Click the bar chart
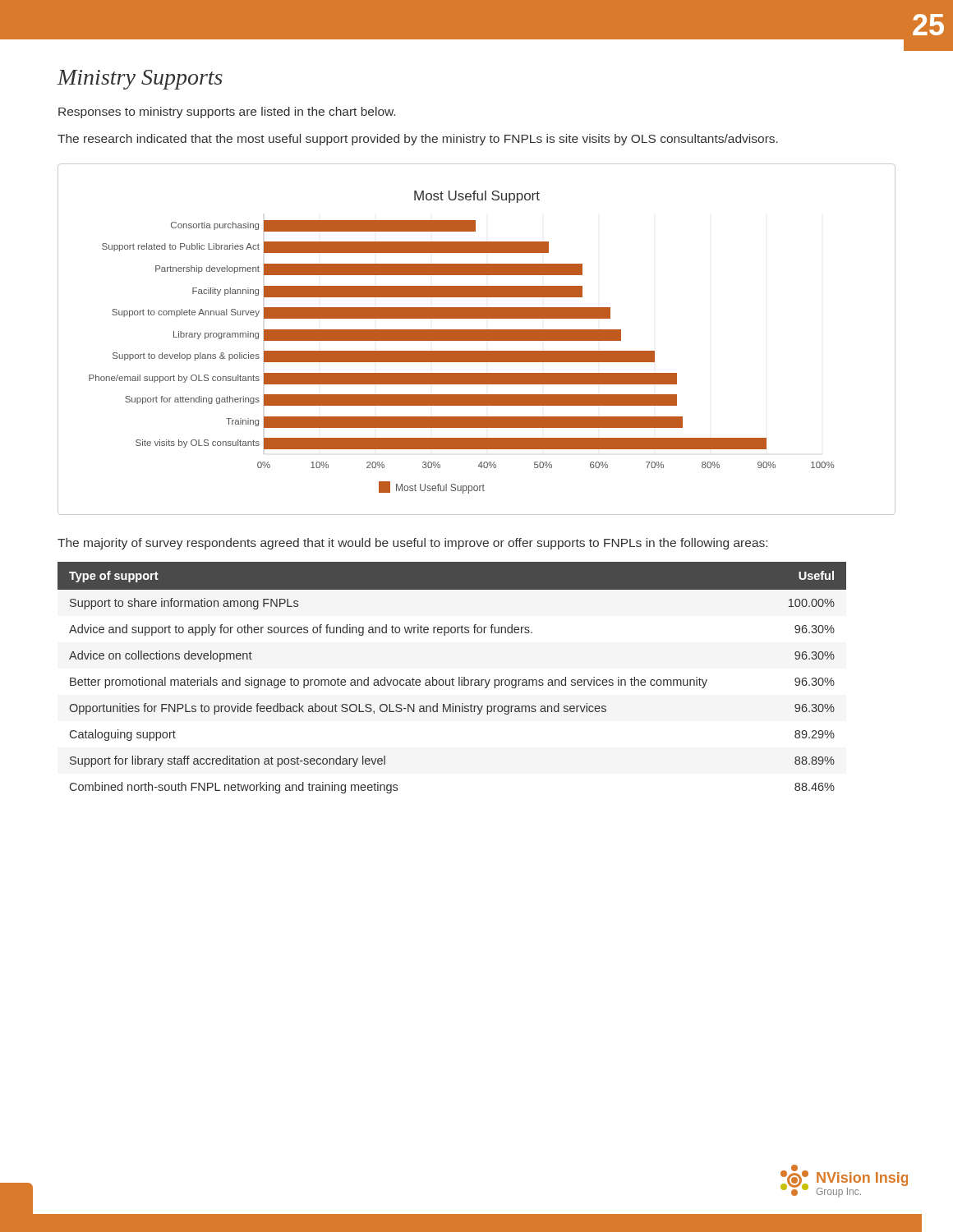Viewport: 953px width, 1232px height. (x=476, y=339)
